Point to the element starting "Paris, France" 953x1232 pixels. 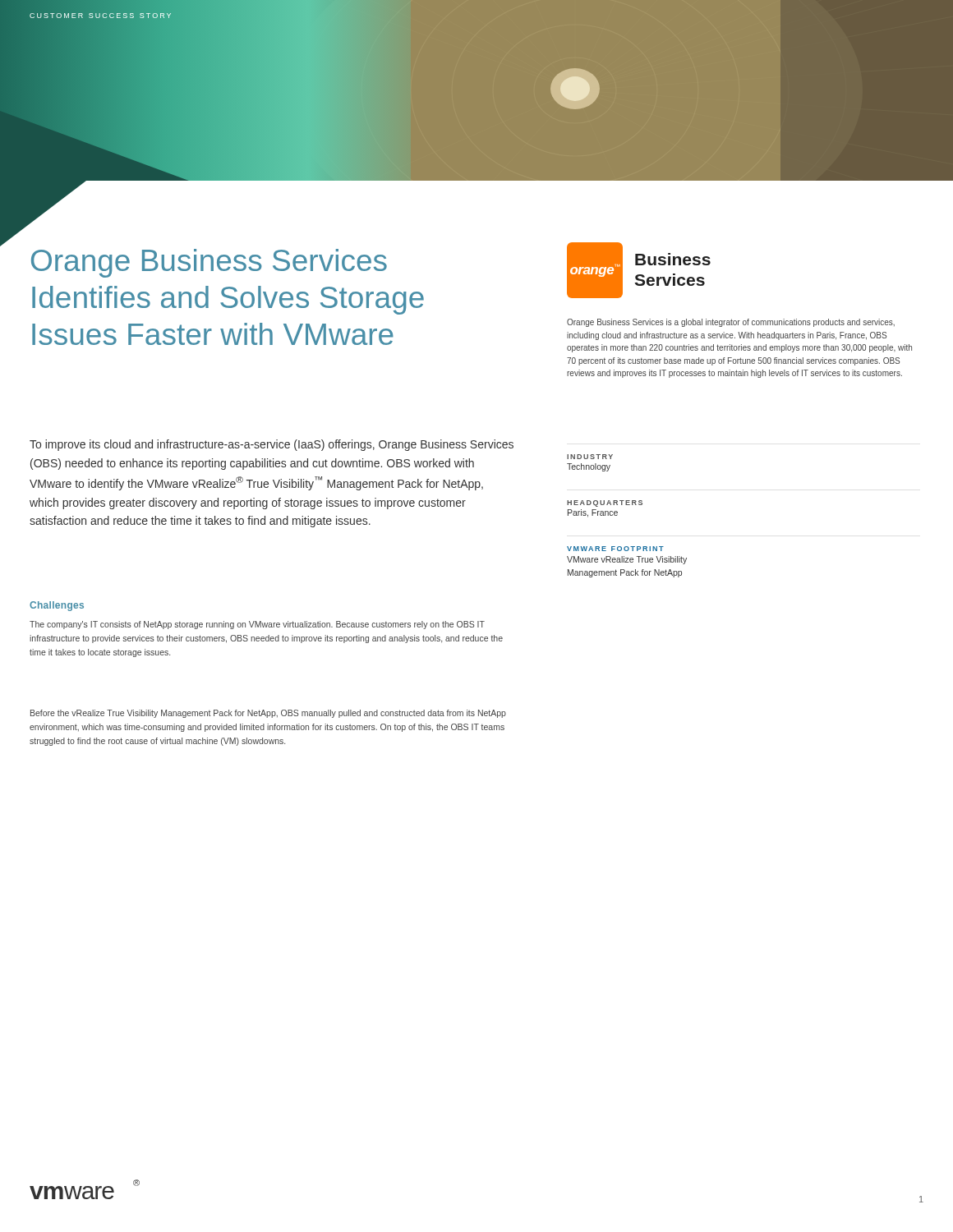click(593, 513)
